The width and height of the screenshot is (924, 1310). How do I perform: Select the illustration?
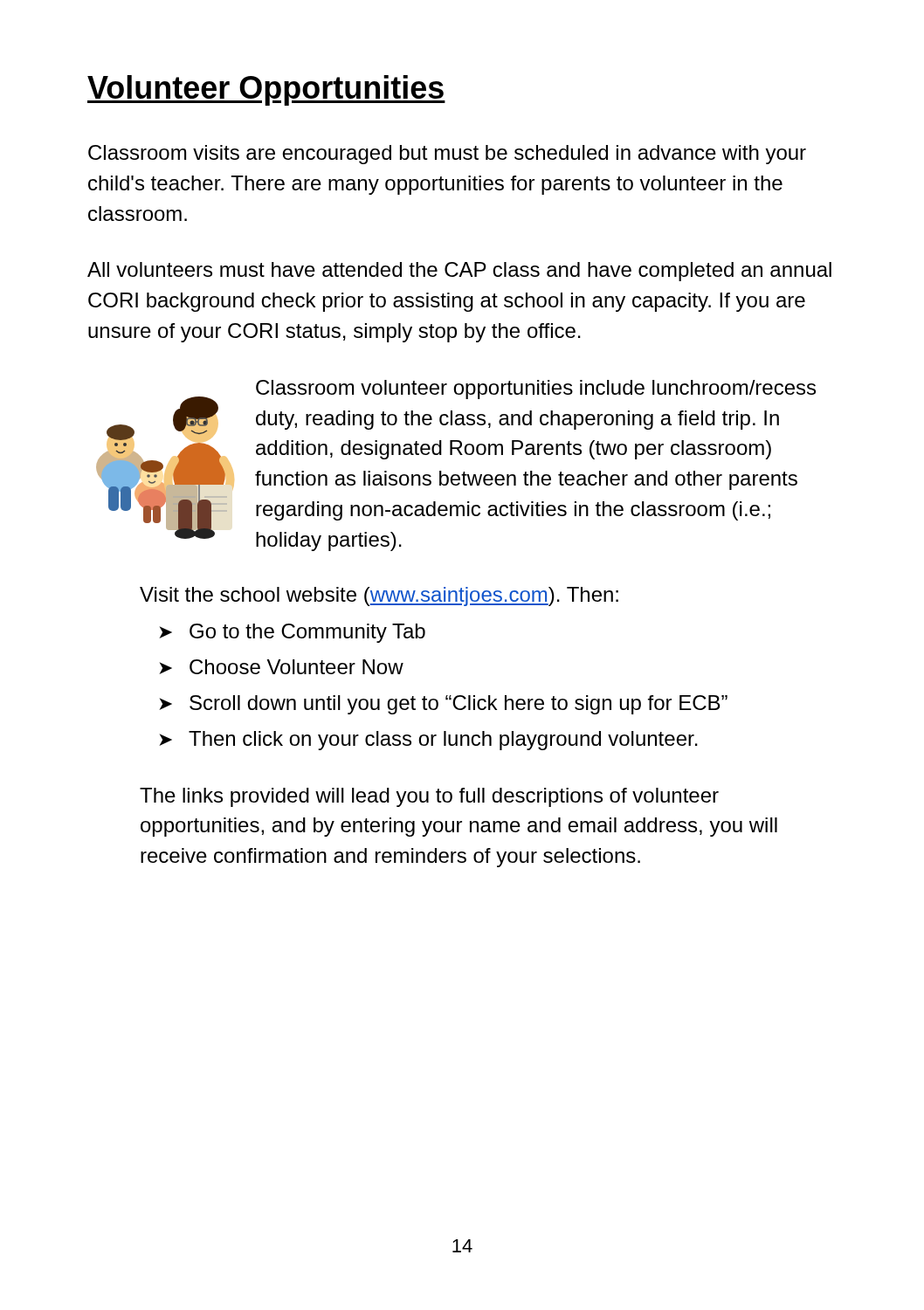pyautogui.click(x=166, y=457)
